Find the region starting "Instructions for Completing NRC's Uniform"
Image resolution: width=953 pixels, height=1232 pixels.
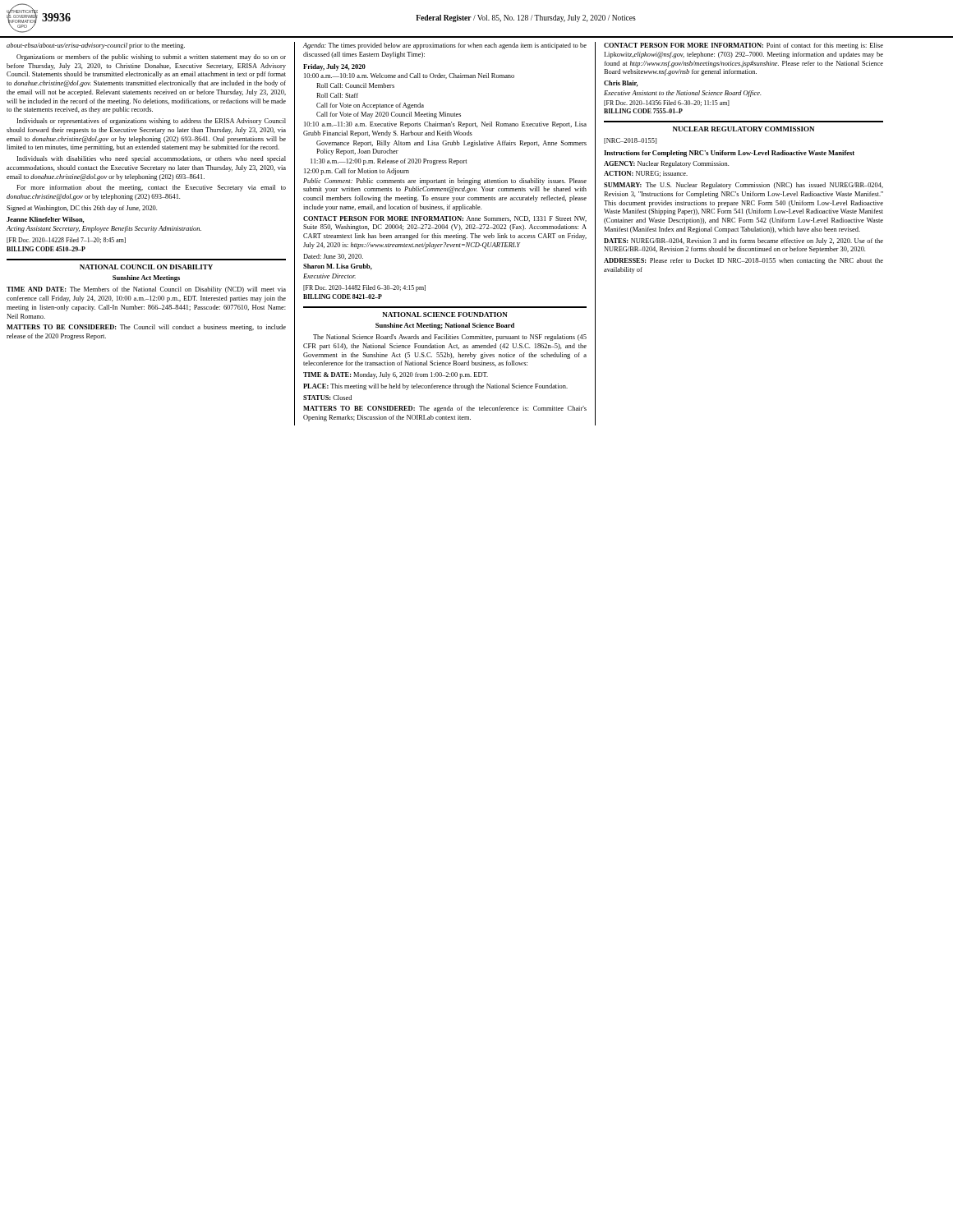(729, 153)
